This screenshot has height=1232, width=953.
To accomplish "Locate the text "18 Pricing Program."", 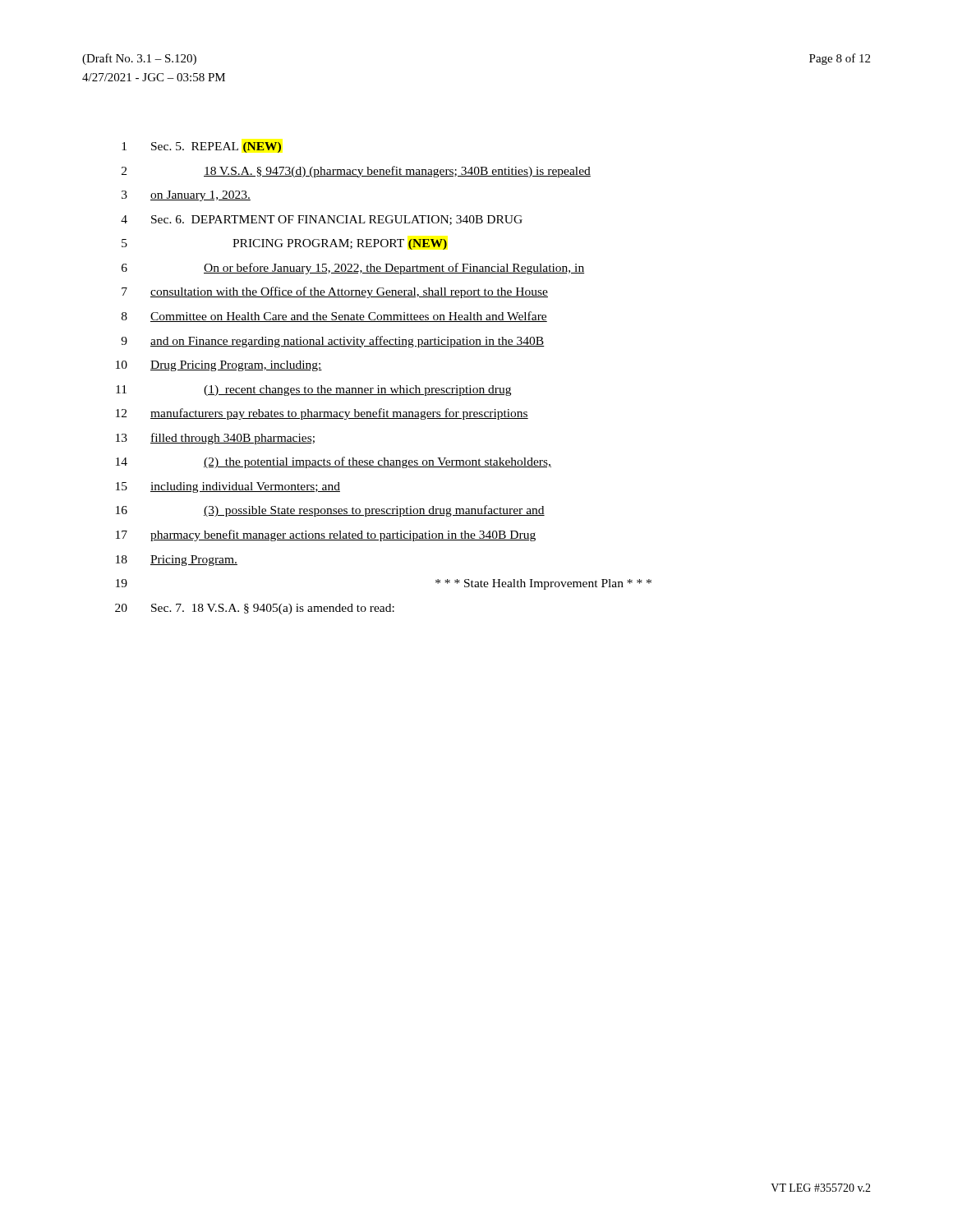I will (177, 561).
